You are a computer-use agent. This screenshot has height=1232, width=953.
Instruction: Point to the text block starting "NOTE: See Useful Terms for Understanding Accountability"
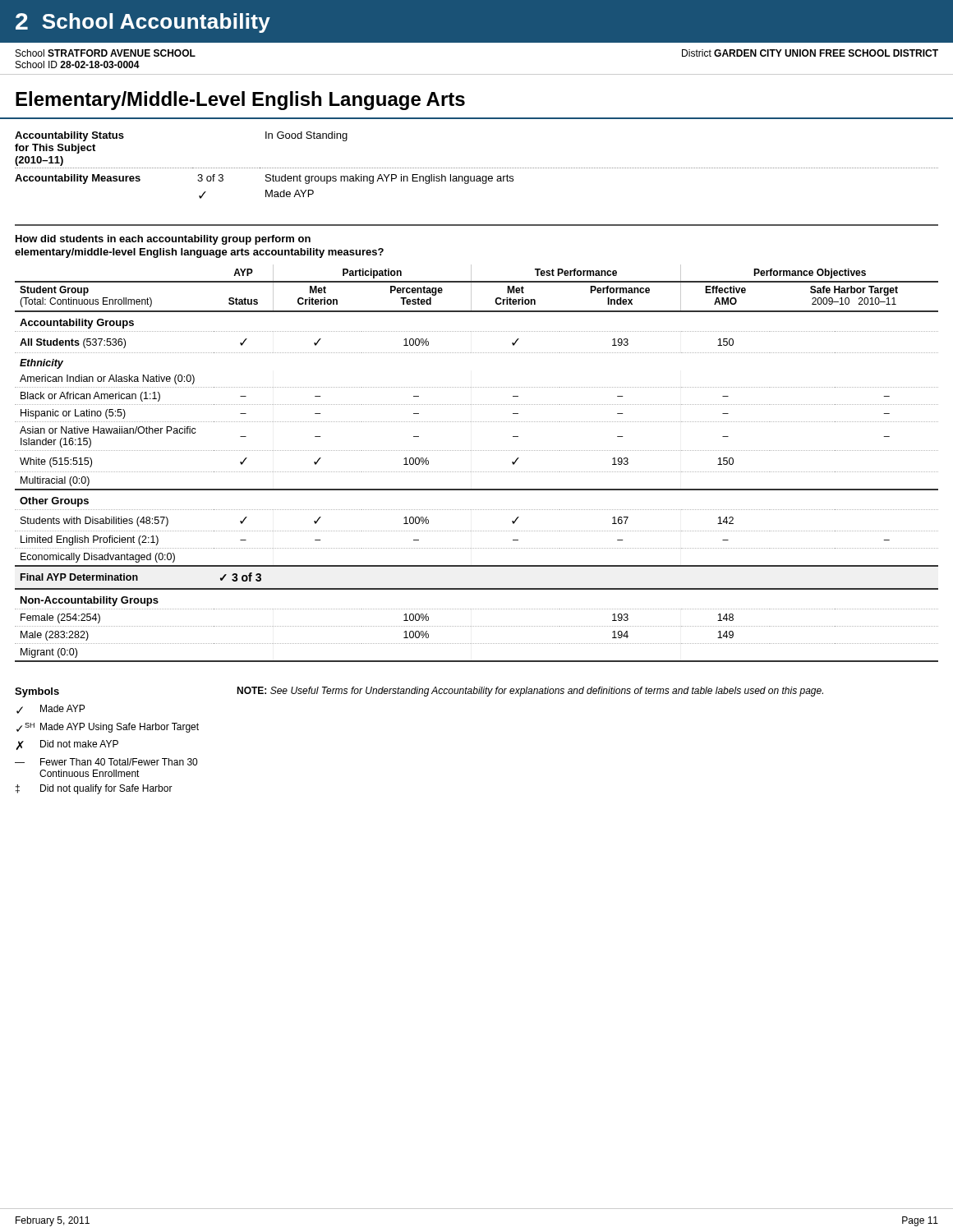531,691
